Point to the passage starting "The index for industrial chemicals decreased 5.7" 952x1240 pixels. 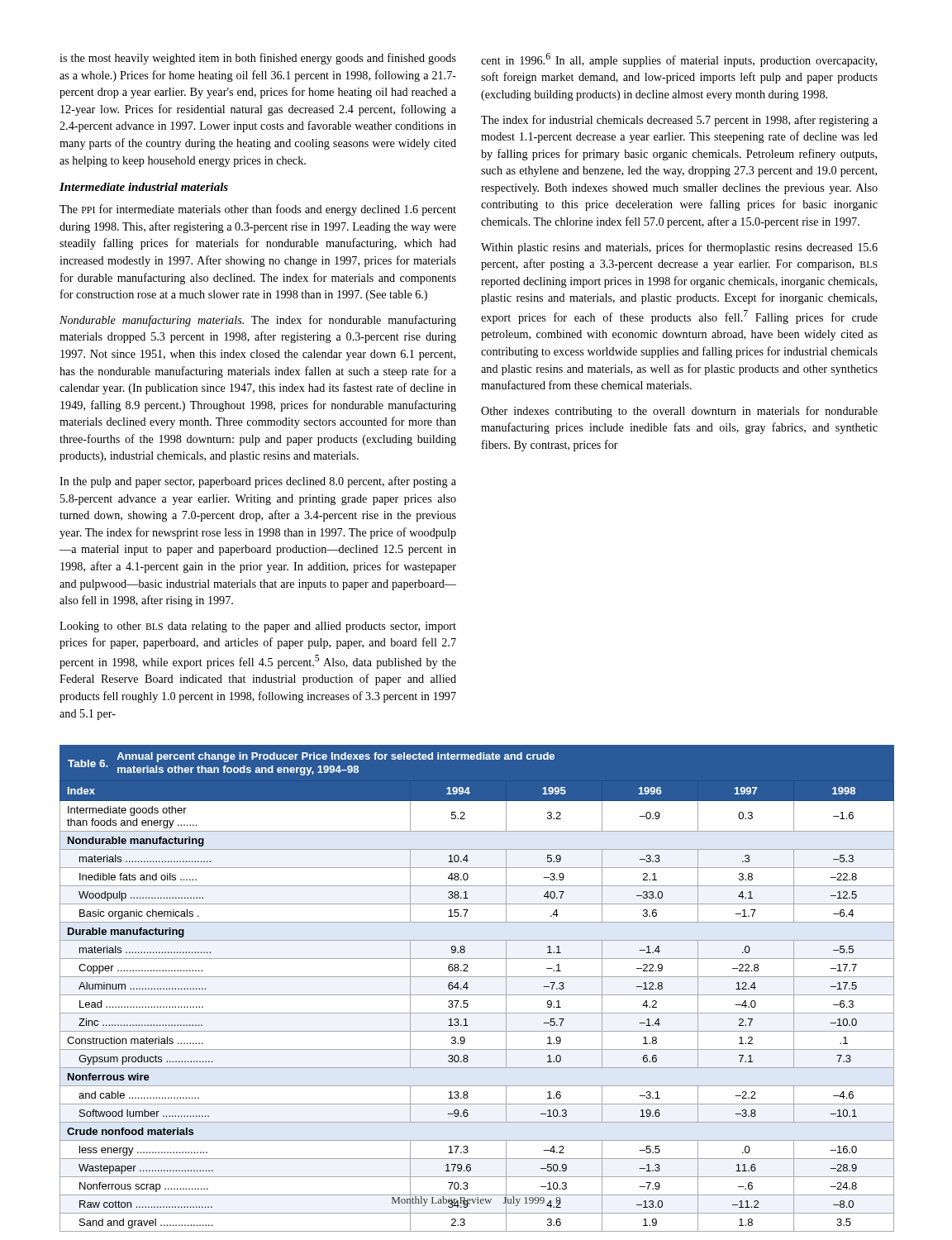click(679, 171)
